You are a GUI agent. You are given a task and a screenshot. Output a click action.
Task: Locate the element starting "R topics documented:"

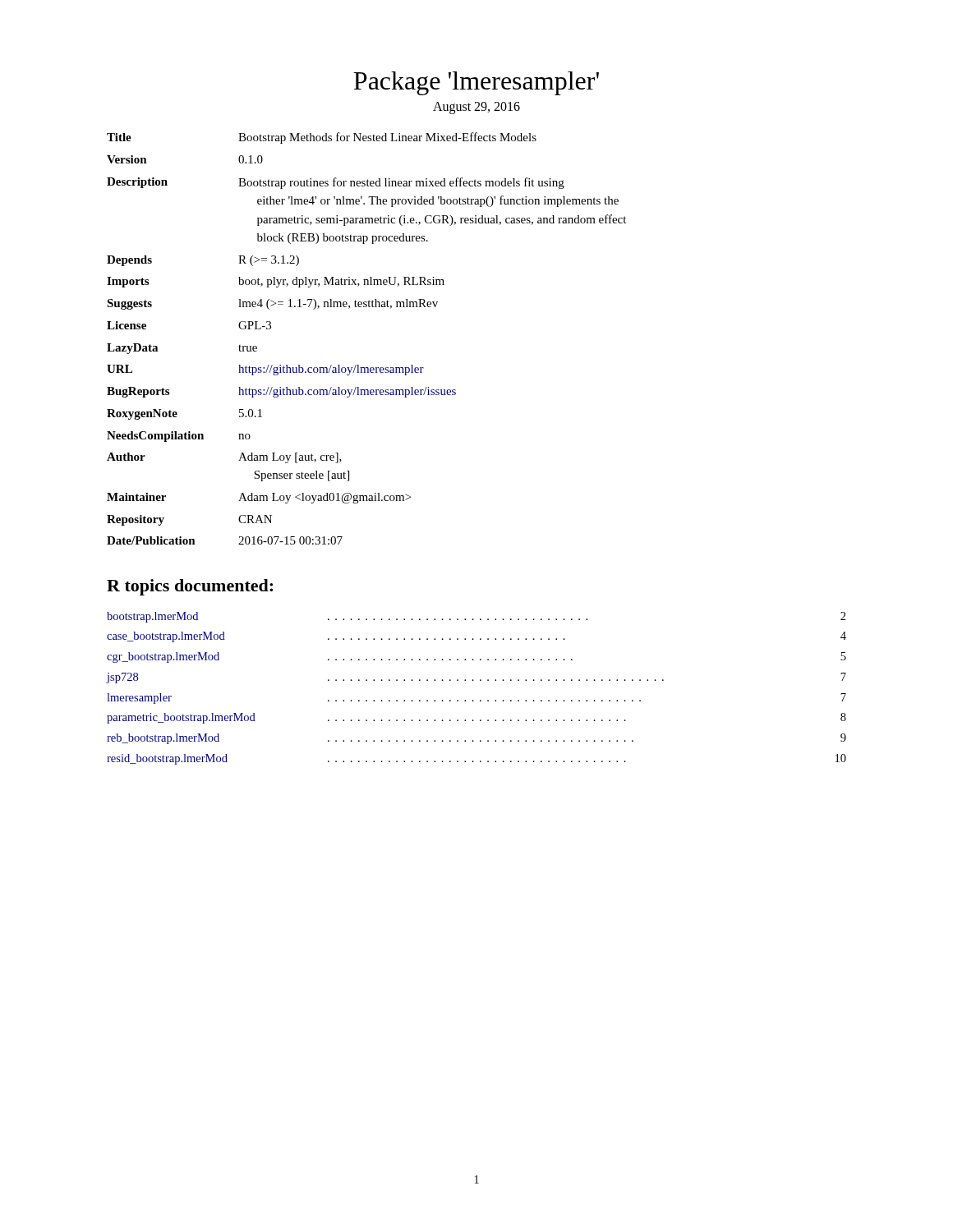191,585
